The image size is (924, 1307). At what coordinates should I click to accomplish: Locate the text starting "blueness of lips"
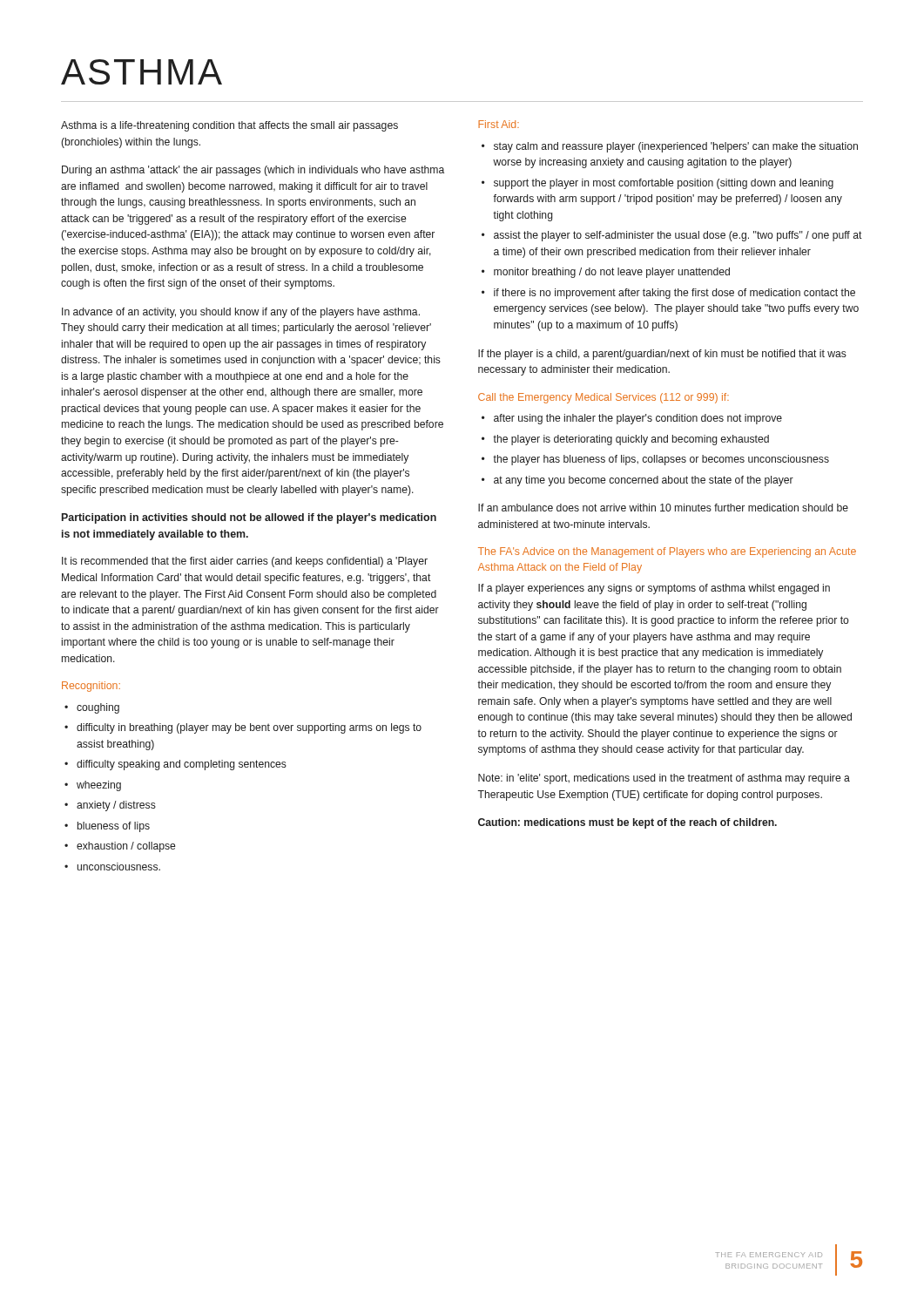pyautogui.click(x=113, y=826)
